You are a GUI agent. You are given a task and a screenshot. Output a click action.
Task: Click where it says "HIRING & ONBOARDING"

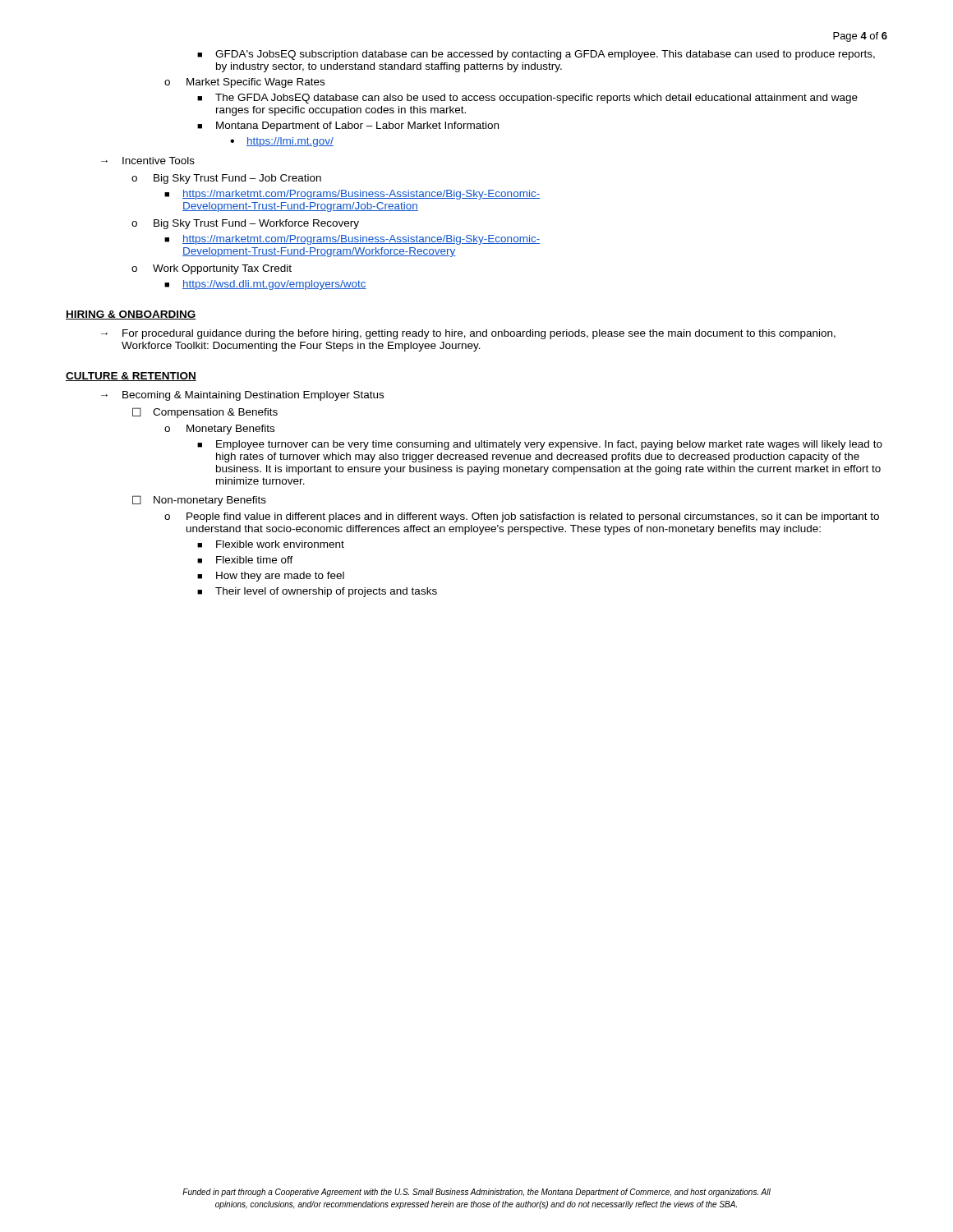[131, 314]
